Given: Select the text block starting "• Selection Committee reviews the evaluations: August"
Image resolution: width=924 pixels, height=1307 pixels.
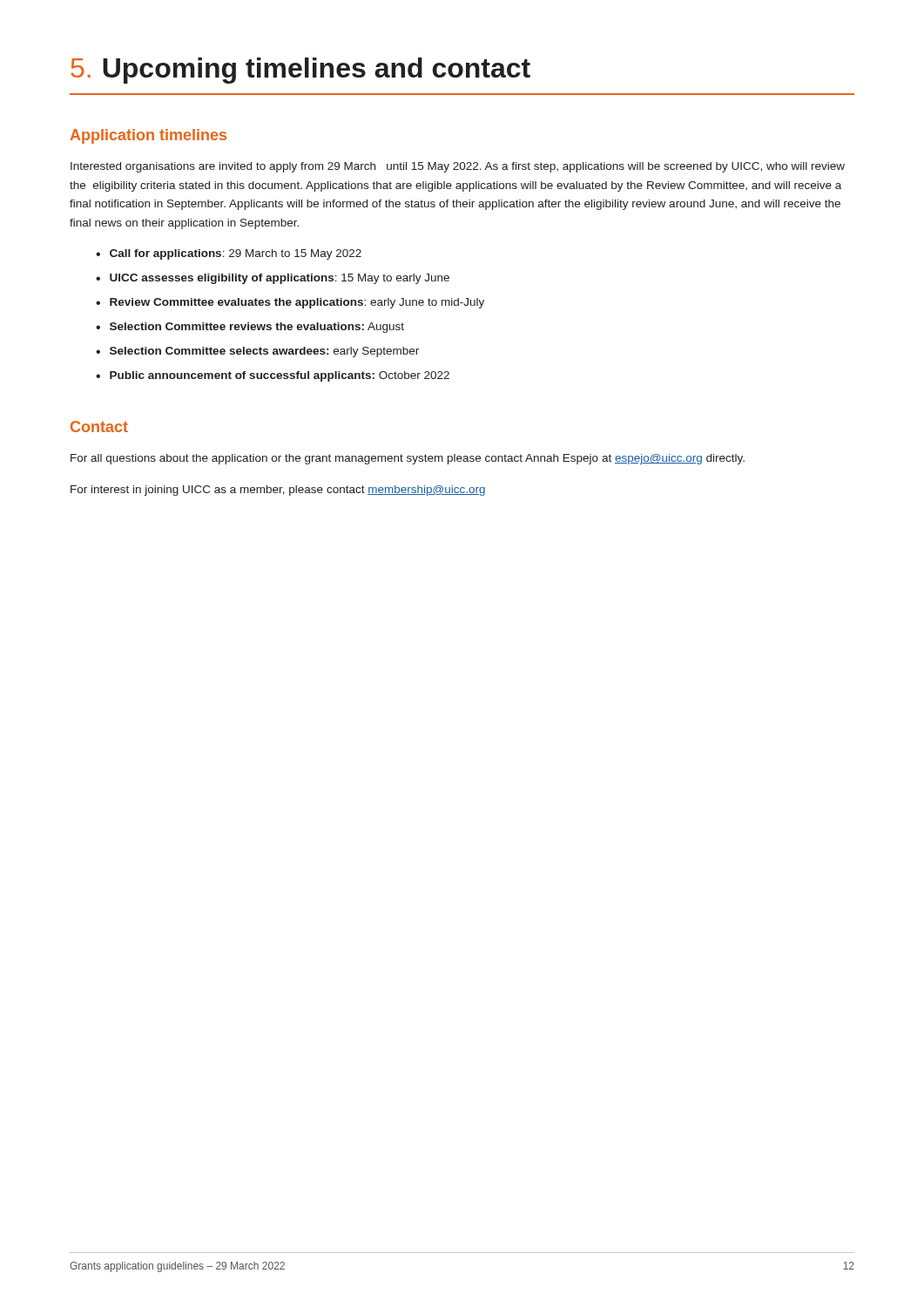Looking at the screenshot, I should point(250,328).
